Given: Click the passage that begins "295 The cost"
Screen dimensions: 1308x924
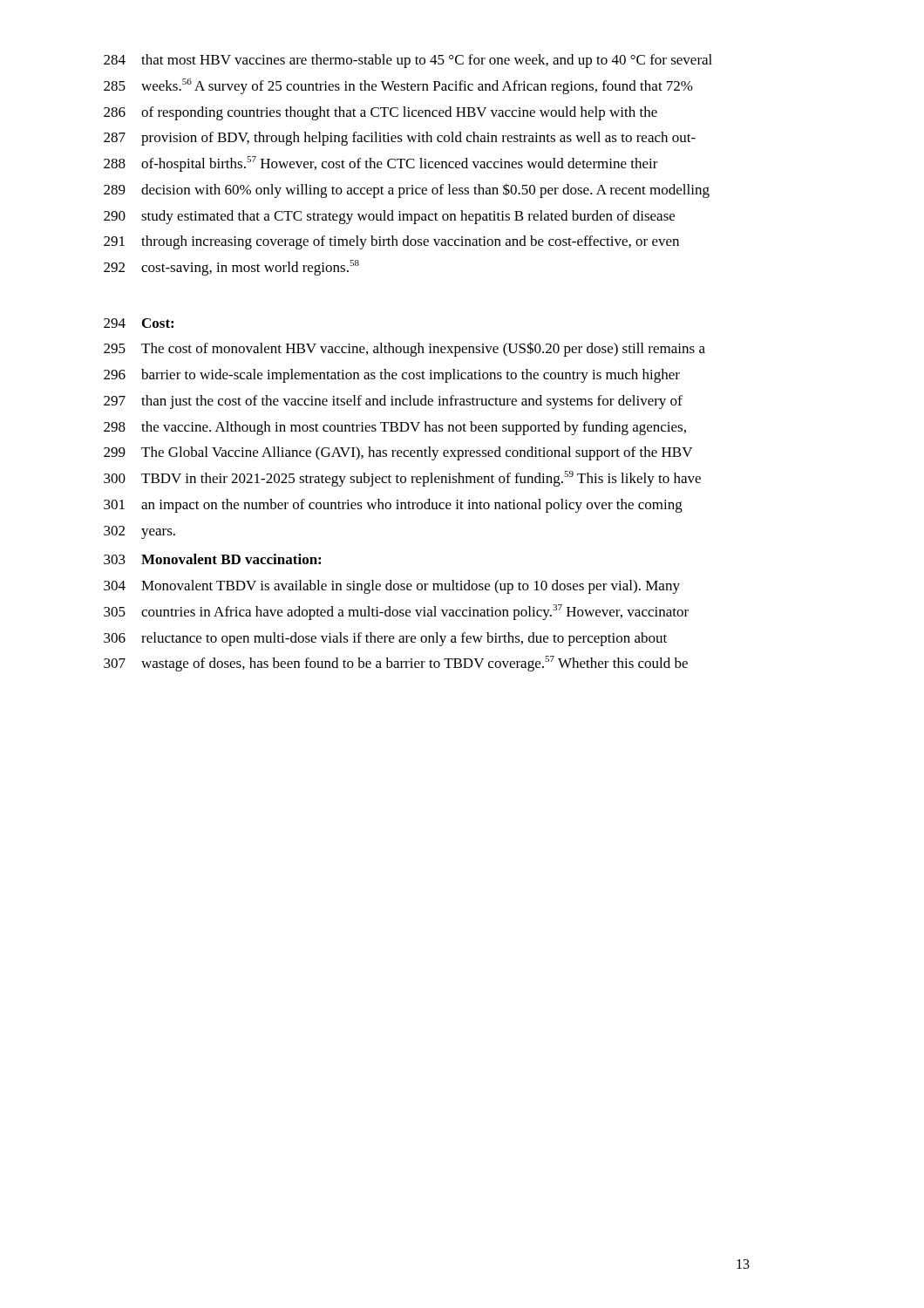Looking at the screenshot, I should [462, 349].
